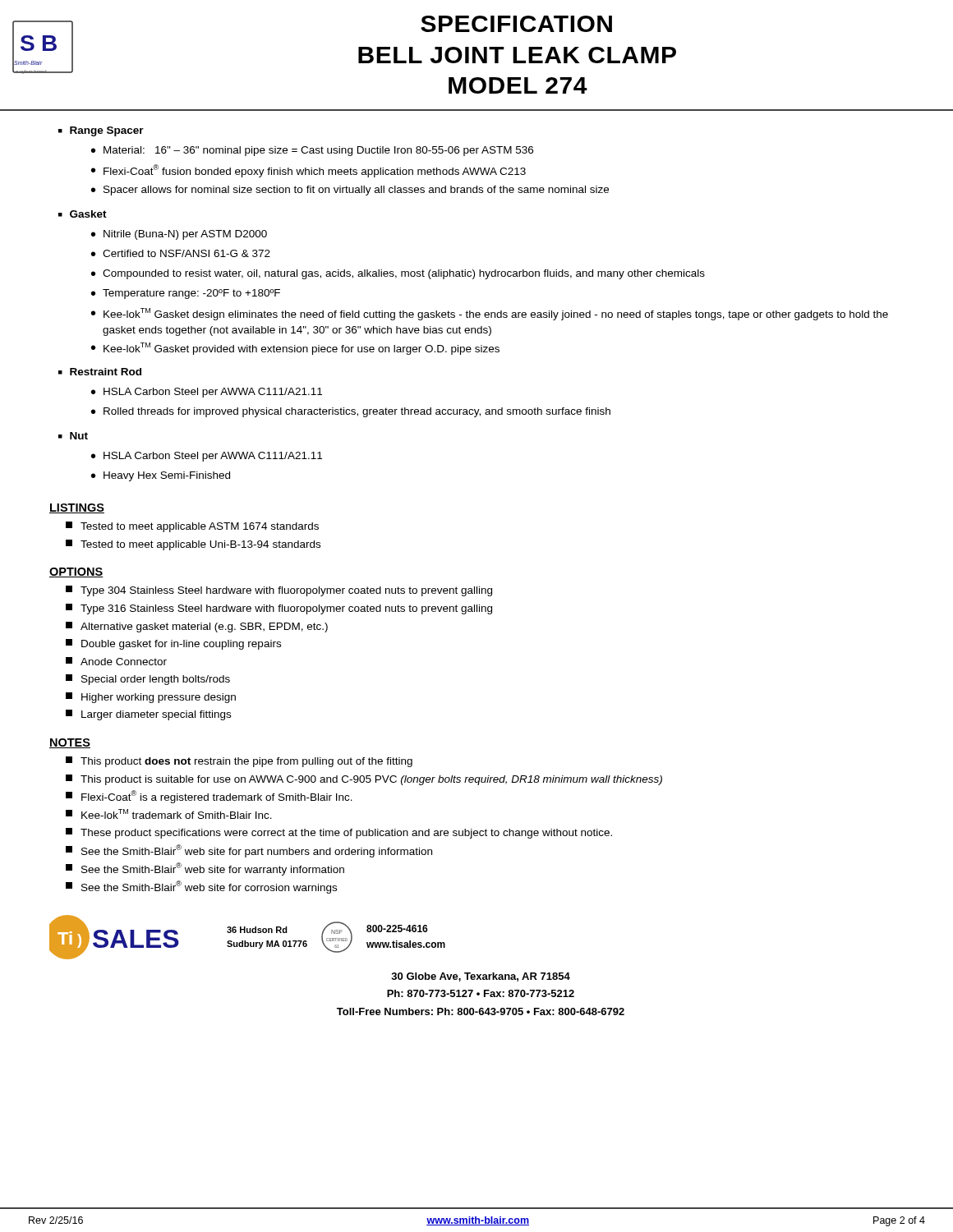Locate the text "Special order length bolts/rods"

click(148, 679)
